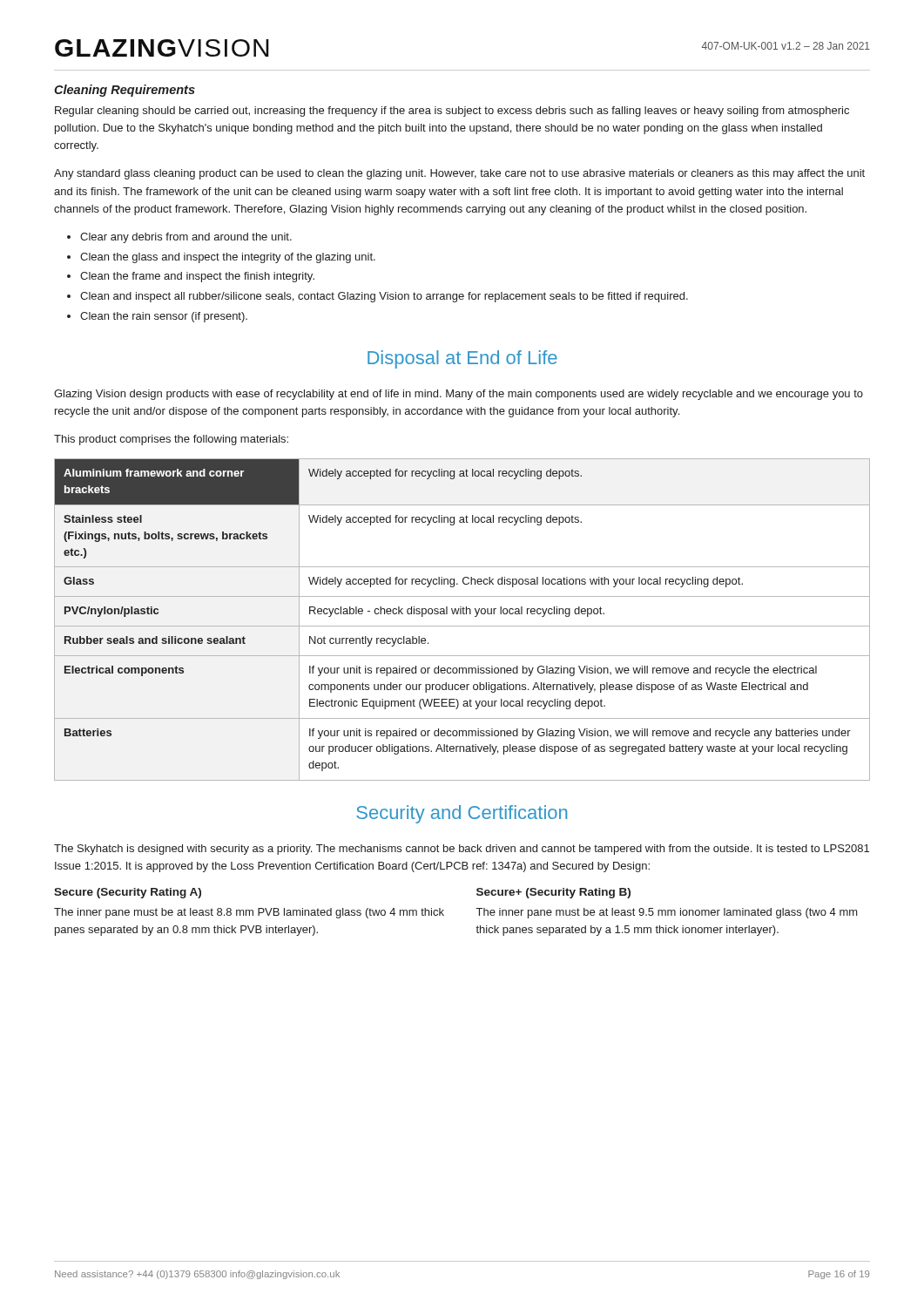The image size is (924, 1307).
Task: Point to the block beginning "Clean the frame"
Action: click(198, 276)
